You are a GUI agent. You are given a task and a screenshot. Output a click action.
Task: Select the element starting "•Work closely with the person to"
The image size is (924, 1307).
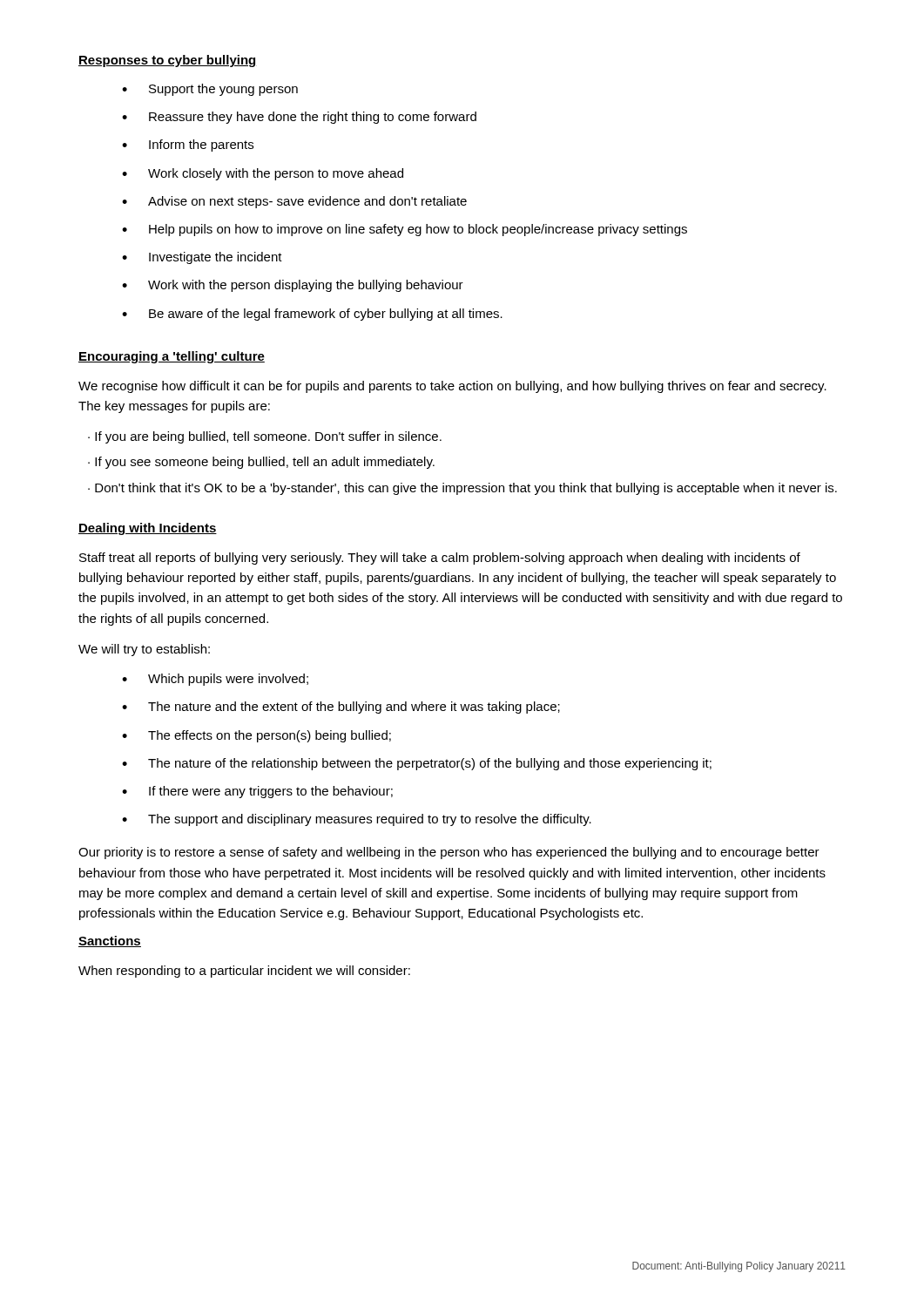tap(263, 174)
